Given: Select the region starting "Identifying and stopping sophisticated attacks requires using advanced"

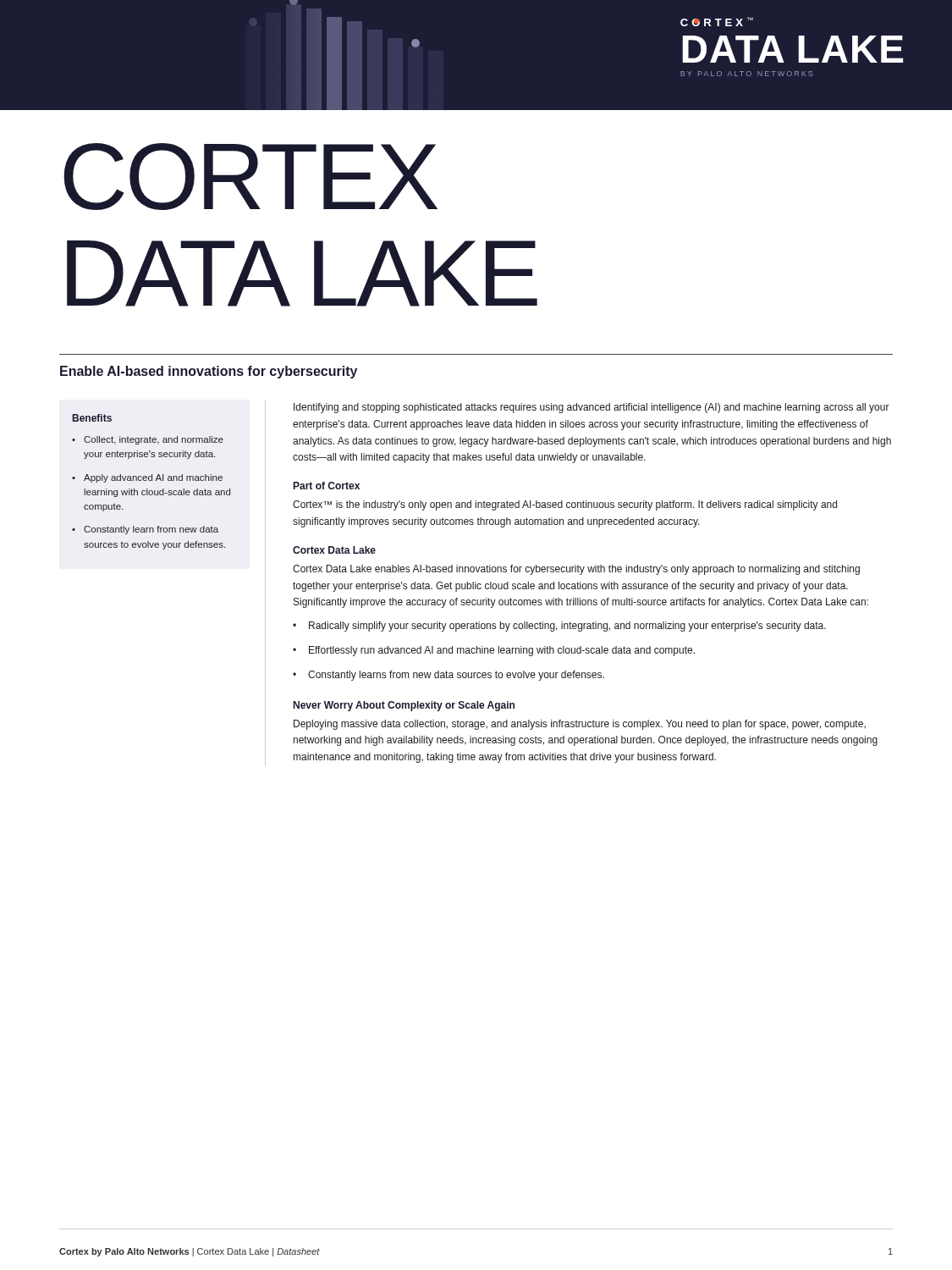Looking at the screenshot, I should point(592,432).
